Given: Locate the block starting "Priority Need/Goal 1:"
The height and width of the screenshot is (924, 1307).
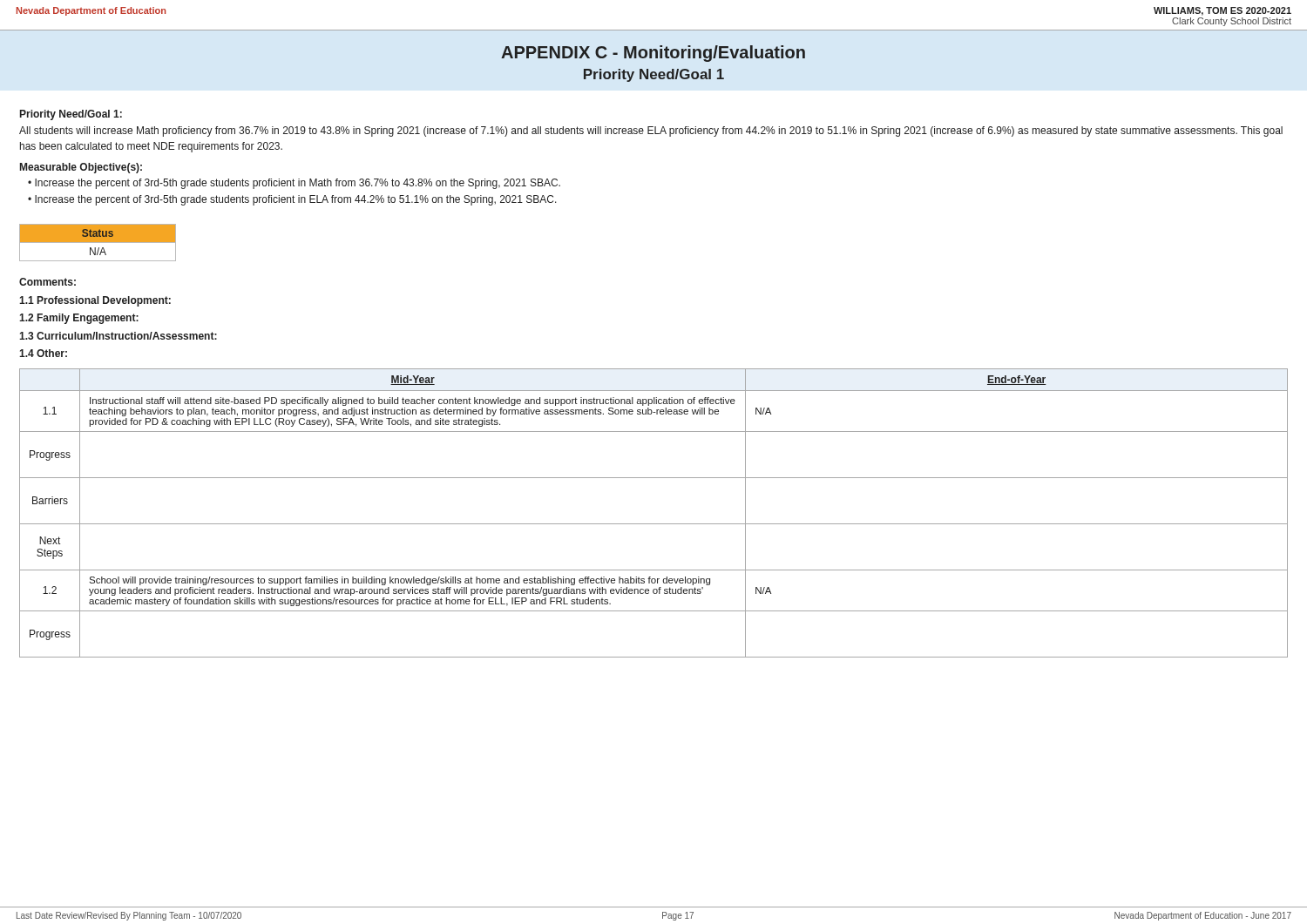Looking at the screenshot, I should (x=71, y=114).
